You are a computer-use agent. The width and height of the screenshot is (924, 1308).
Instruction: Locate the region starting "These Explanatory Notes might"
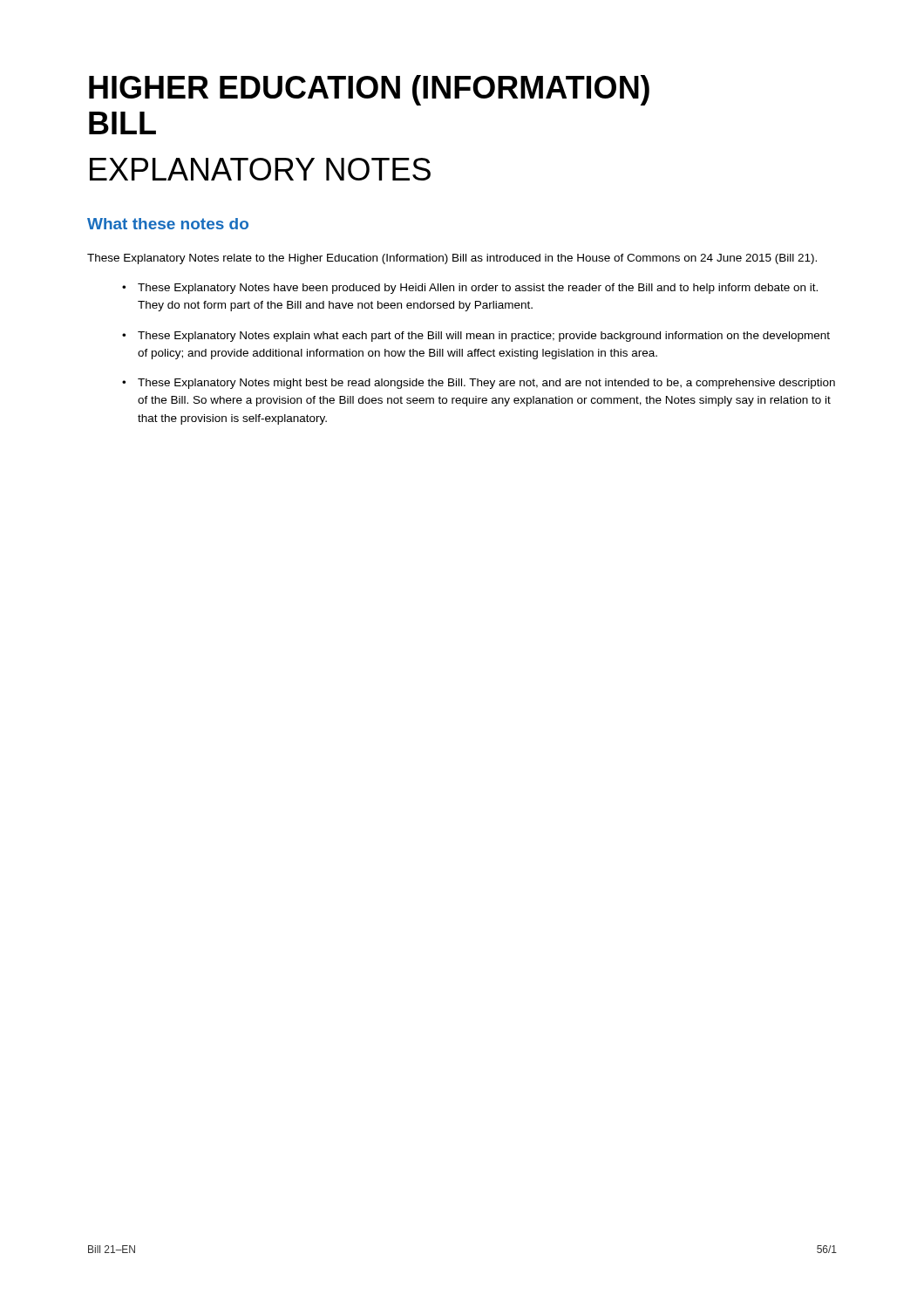(x=487, y=400)
